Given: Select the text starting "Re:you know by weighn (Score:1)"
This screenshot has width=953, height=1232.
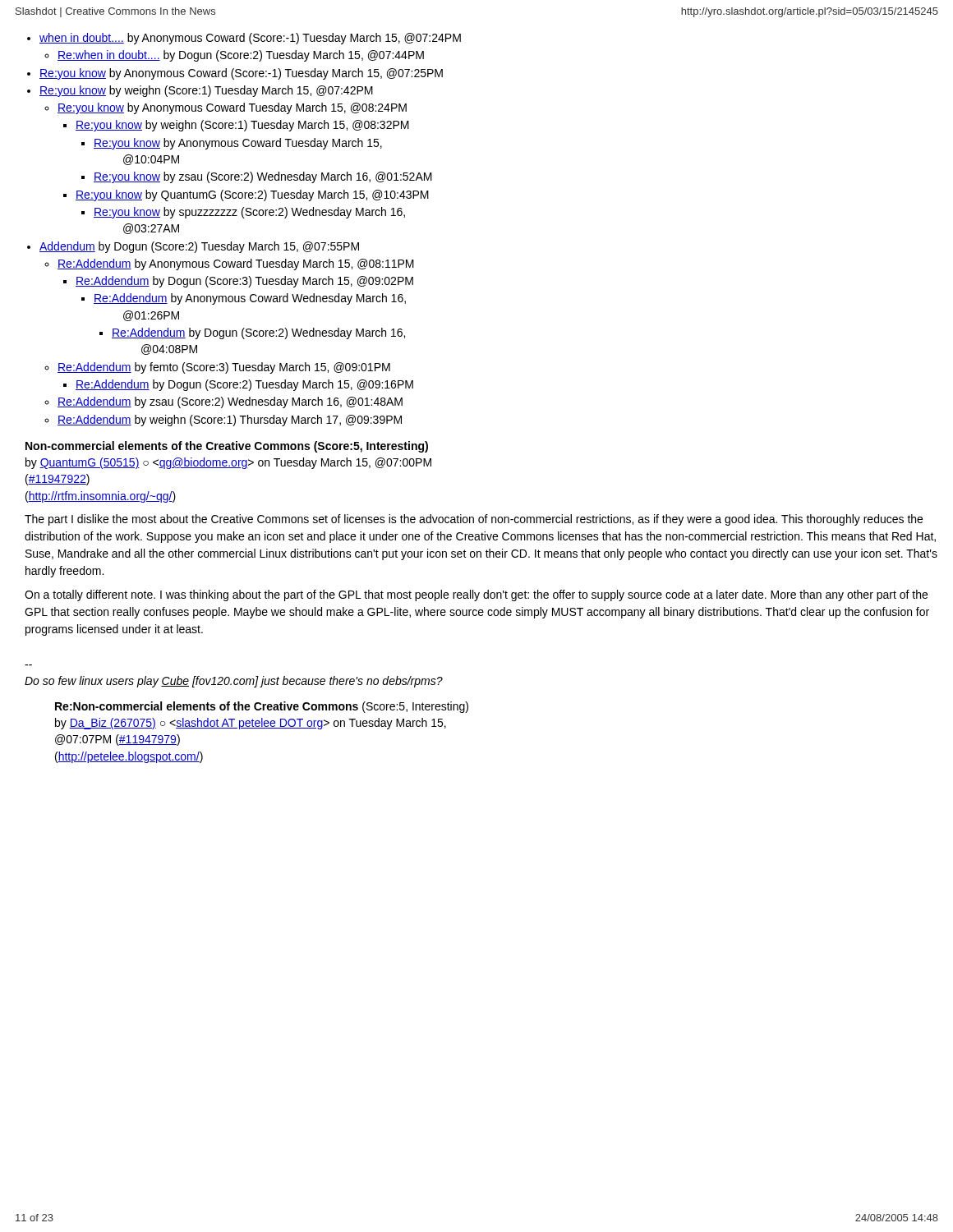Looking at the screenshot, I should pyautogui.click(x=206, y=91).
